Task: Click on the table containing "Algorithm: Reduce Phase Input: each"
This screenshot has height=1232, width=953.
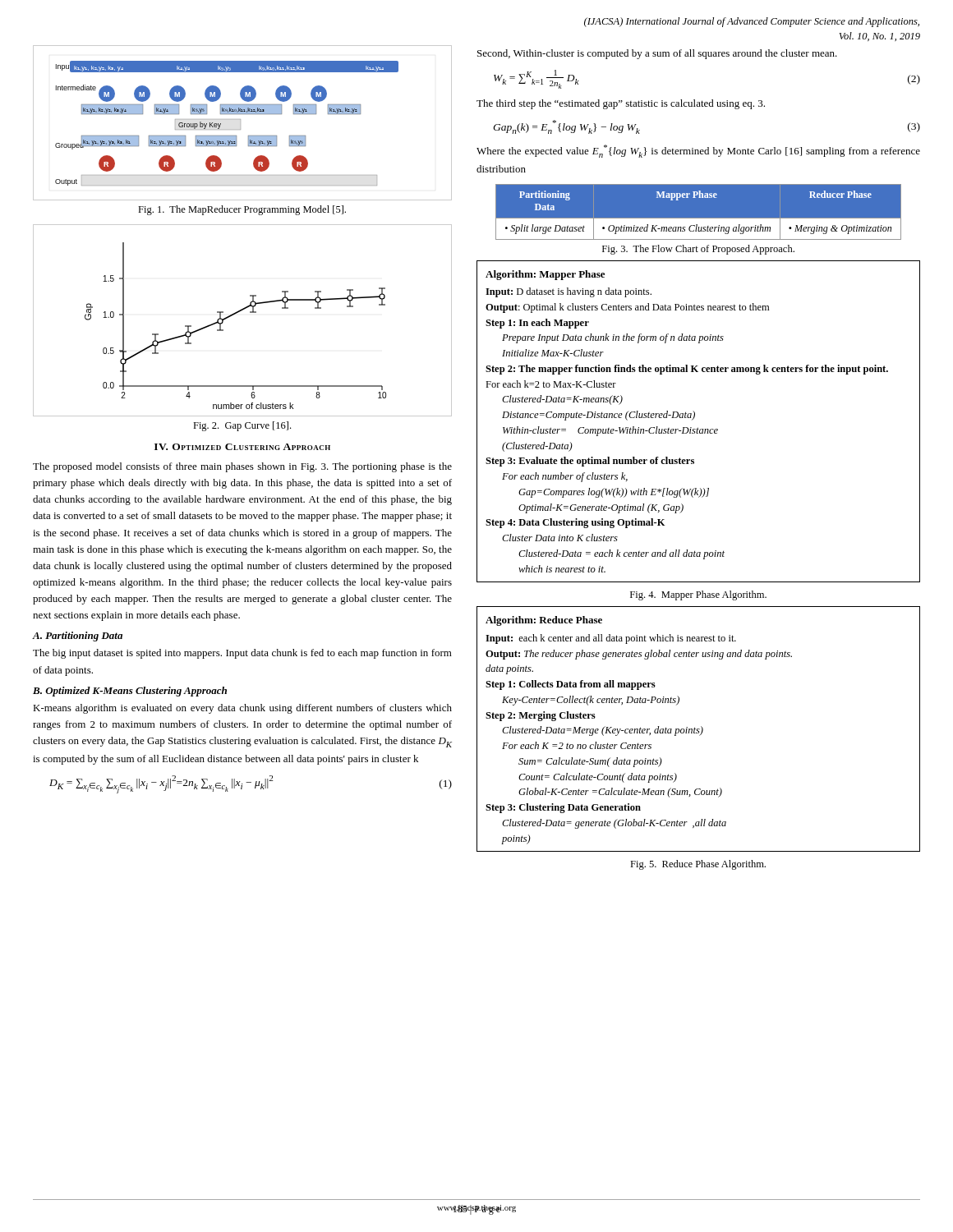Action: pos(698,729)
